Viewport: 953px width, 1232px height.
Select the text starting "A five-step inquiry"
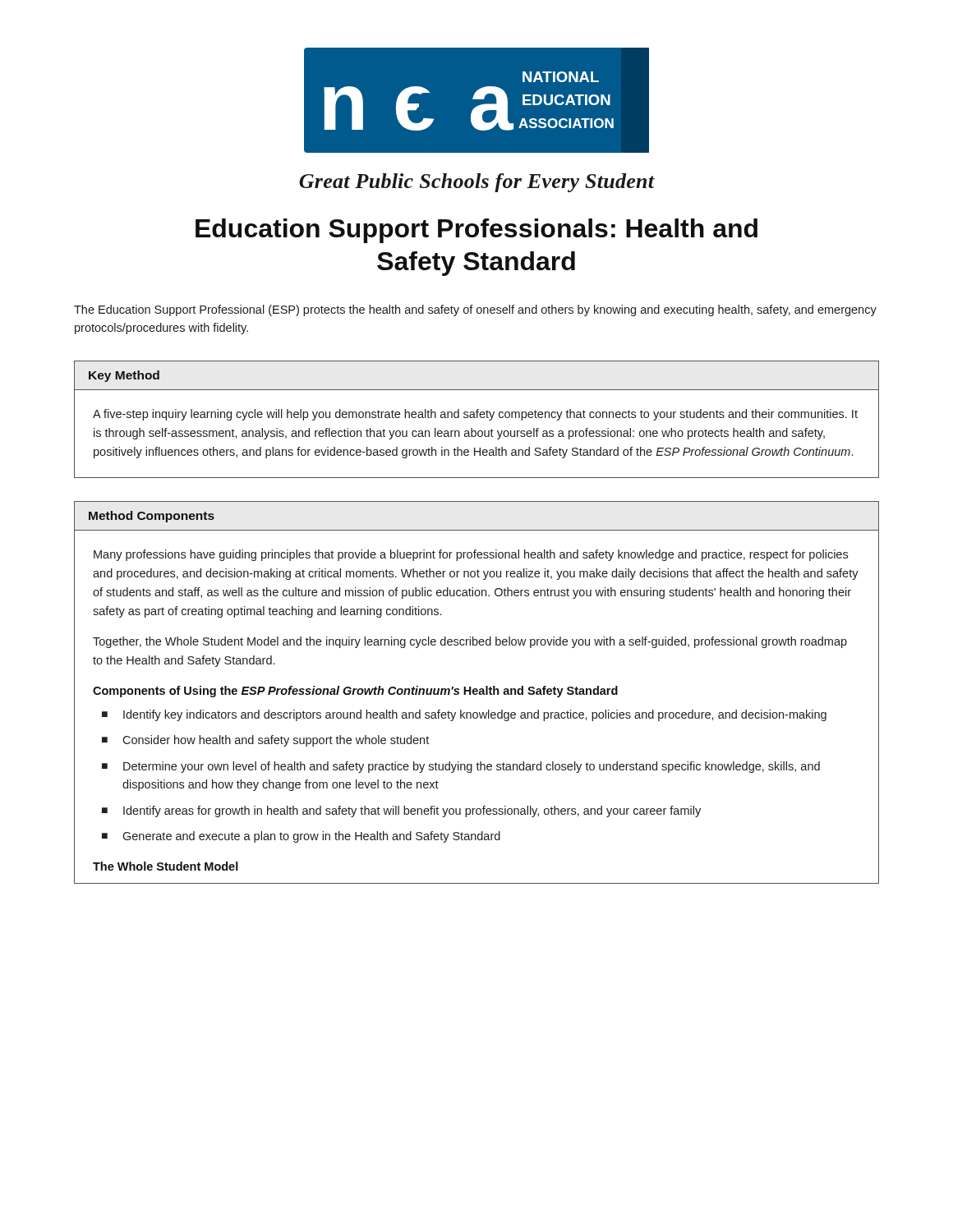[x=475, y=433]
